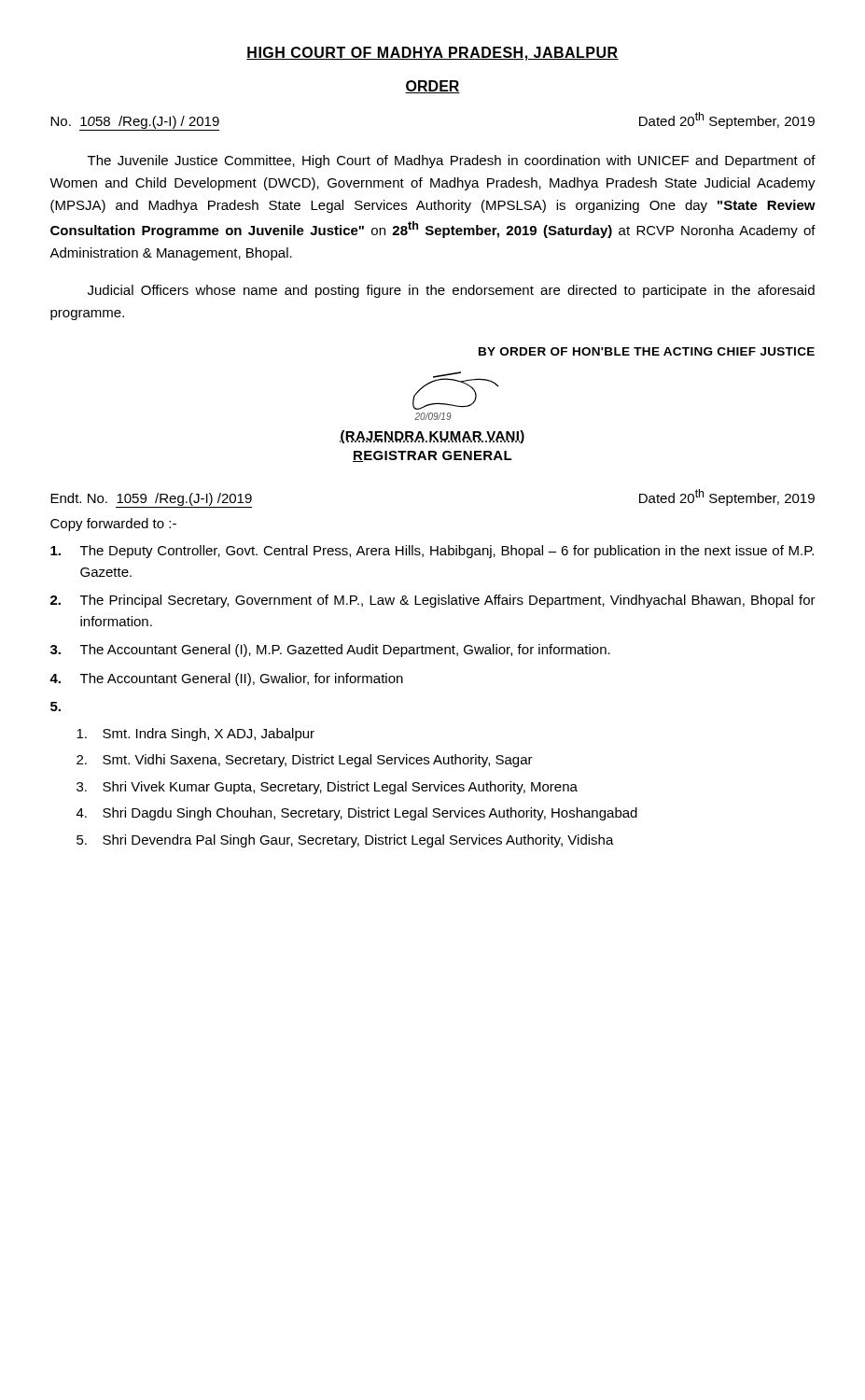Click on the text block with the text "BY ORDER OF HON'BLE THE"
The height and width of the screenshot is (1400, 865).
[x=646, y=351]
